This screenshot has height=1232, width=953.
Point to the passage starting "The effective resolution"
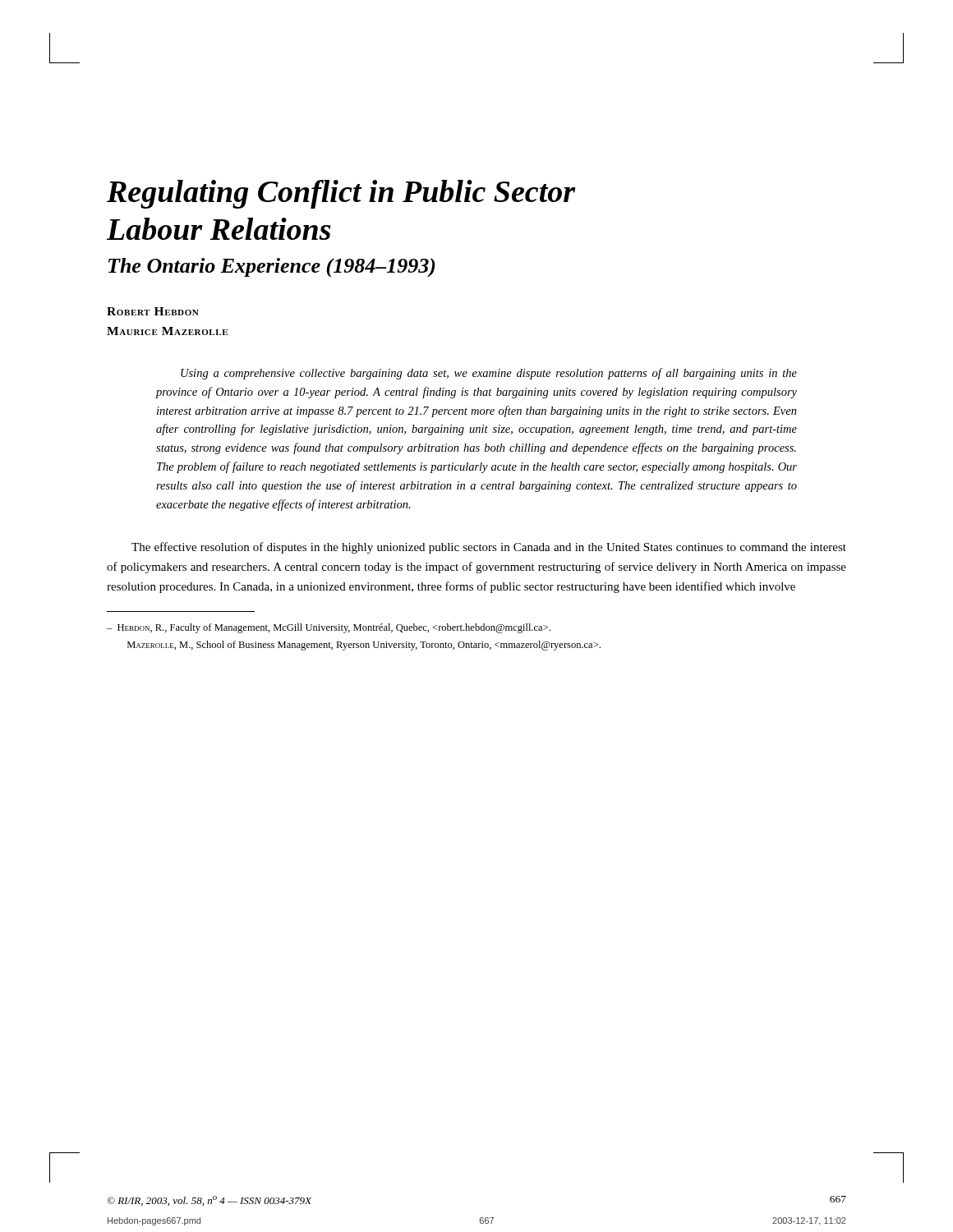[476, 567]
